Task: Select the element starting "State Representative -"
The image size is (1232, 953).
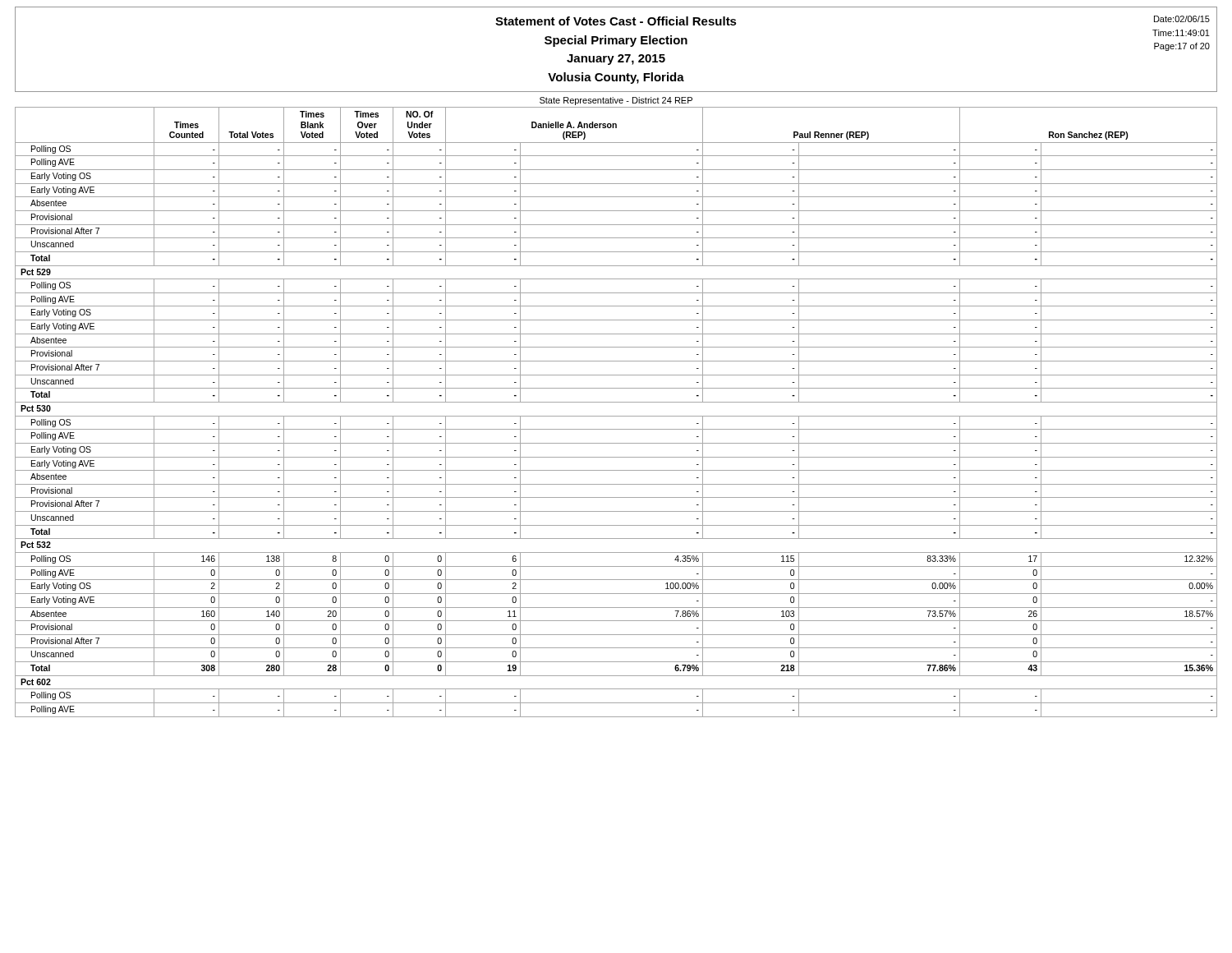Action: pyautogui.click(x=616, y=100)
